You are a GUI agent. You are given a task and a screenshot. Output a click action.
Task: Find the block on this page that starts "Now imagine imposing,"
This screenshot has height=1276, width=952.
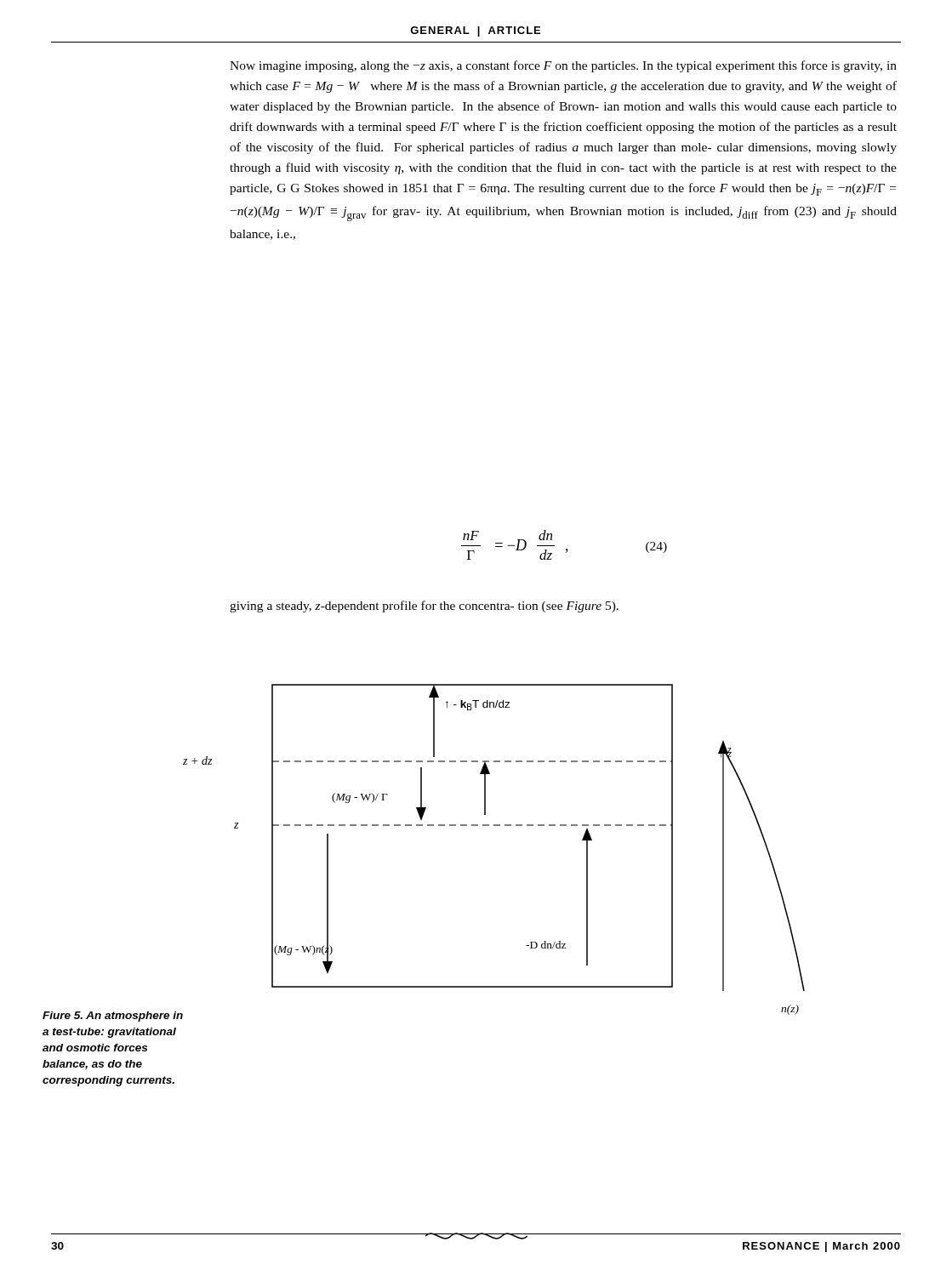coord(563,149)
